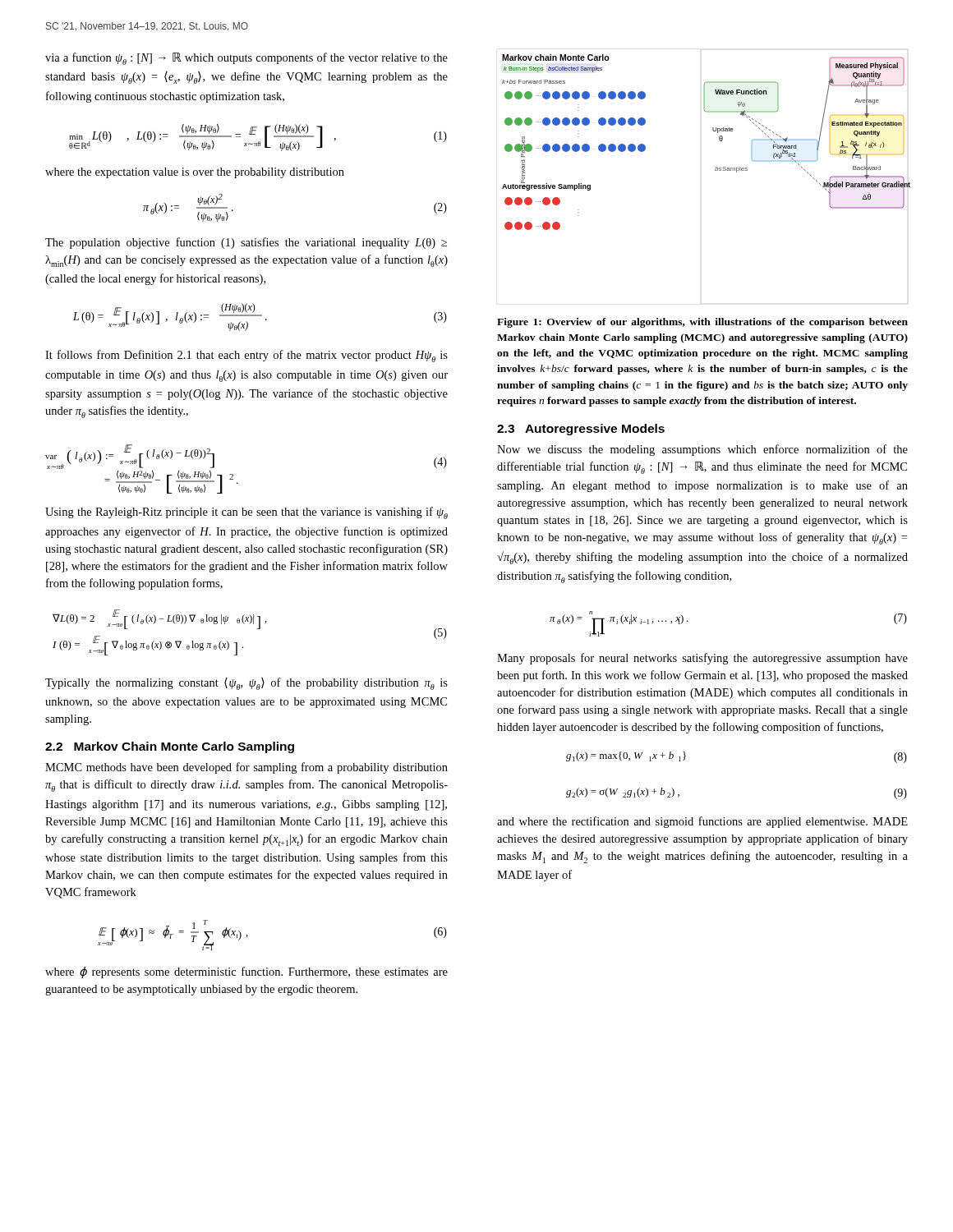Find the region starting "L (θ) = 𝔼 x∼πθ"
Screen dimensions: 1232x953
[x=246, y=317]
